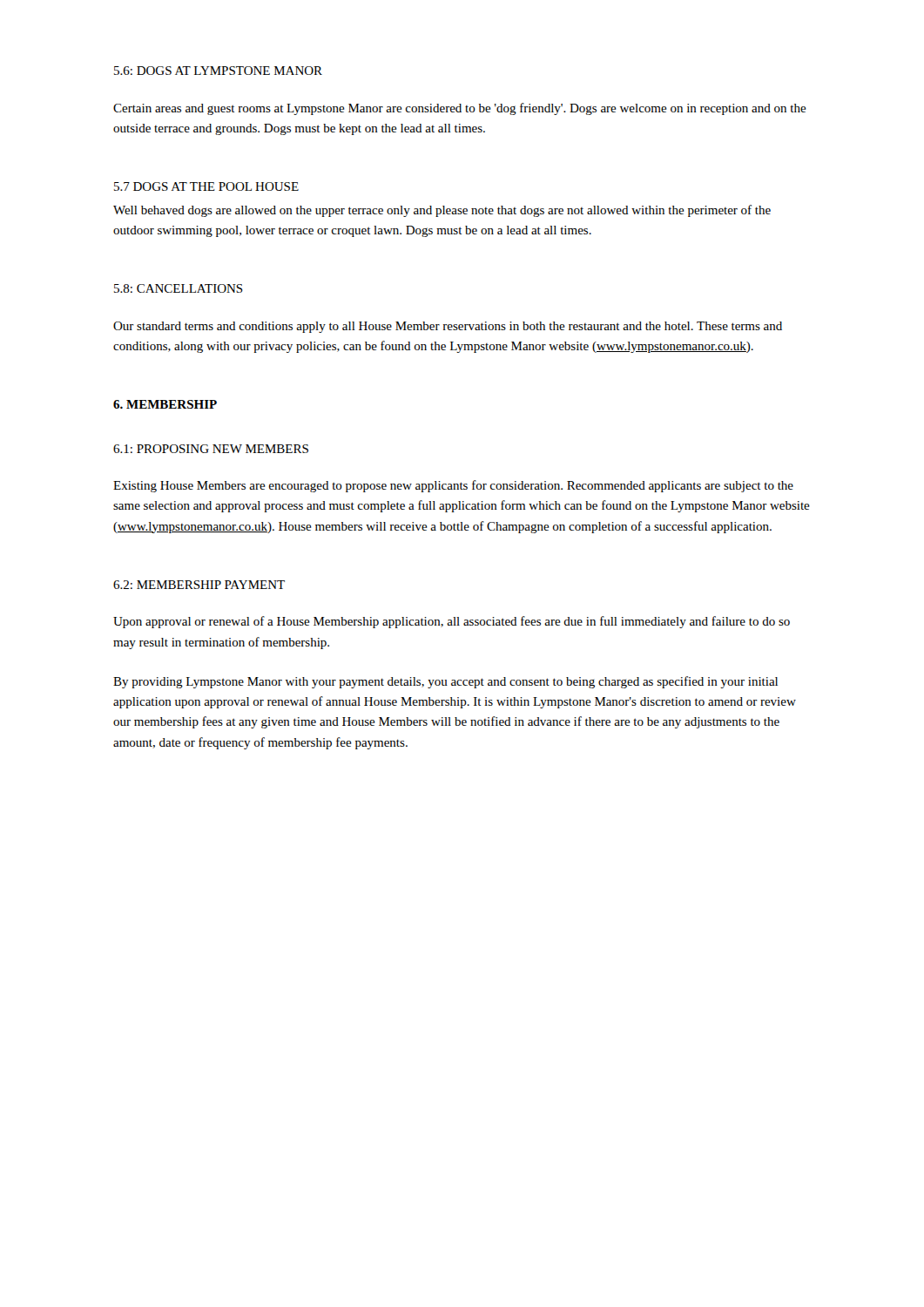Find the region starting "5.8: CANCELLATIONS"

[x=178, y=288]
